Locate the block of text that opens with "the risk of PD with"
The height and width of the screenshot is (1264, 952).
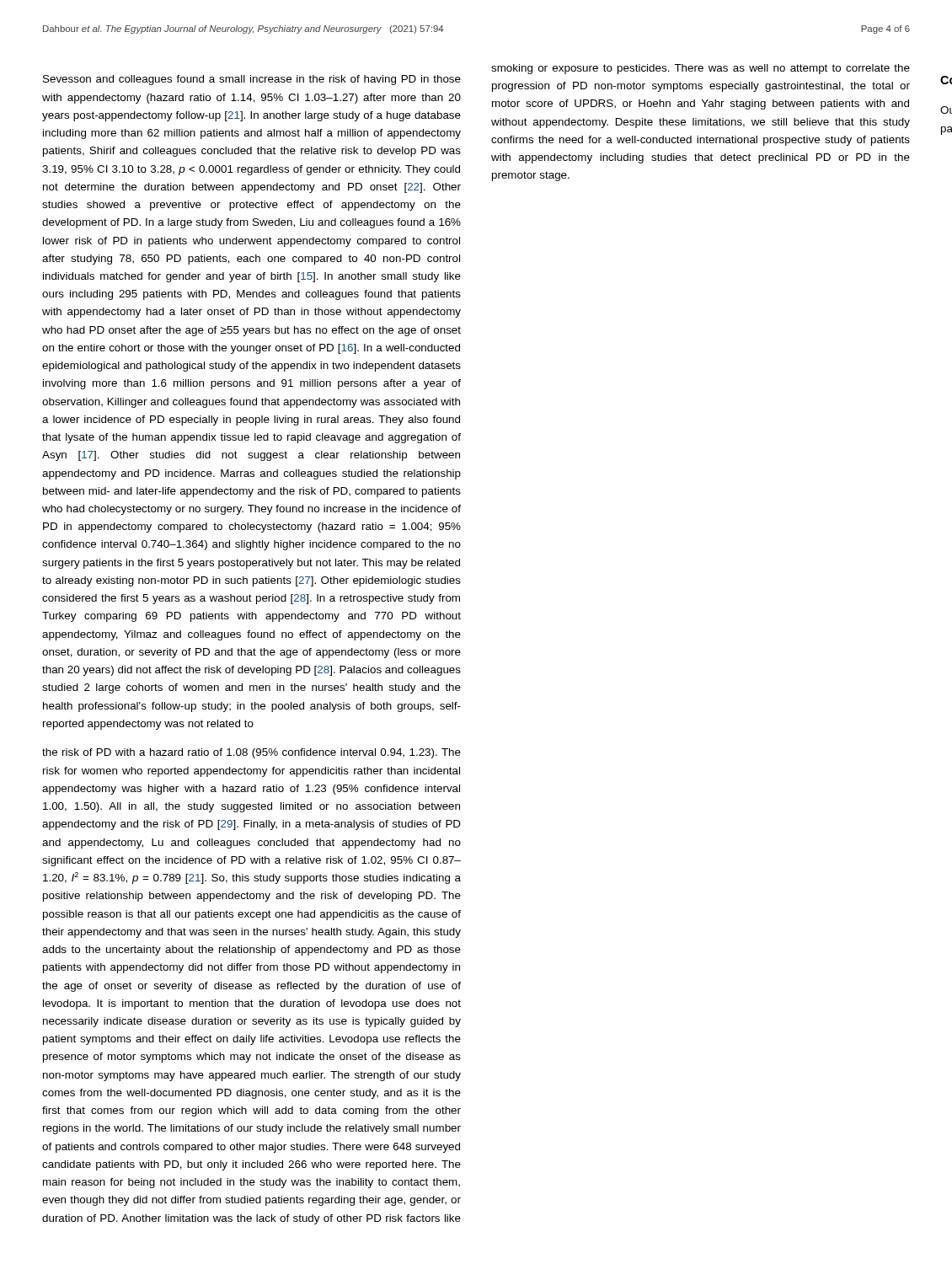pos(251,78)
